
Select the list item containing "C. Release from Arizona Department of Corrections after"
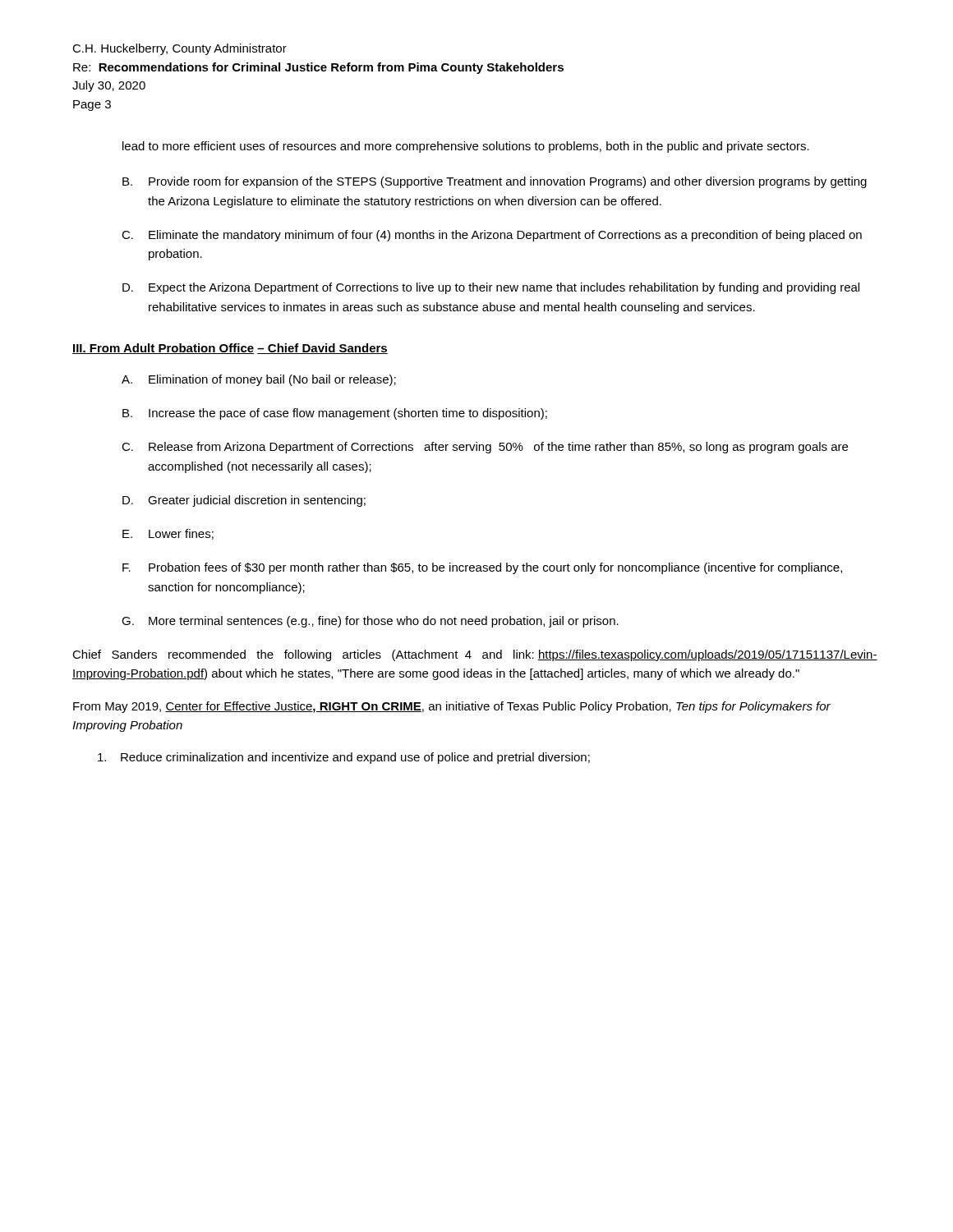501,456
